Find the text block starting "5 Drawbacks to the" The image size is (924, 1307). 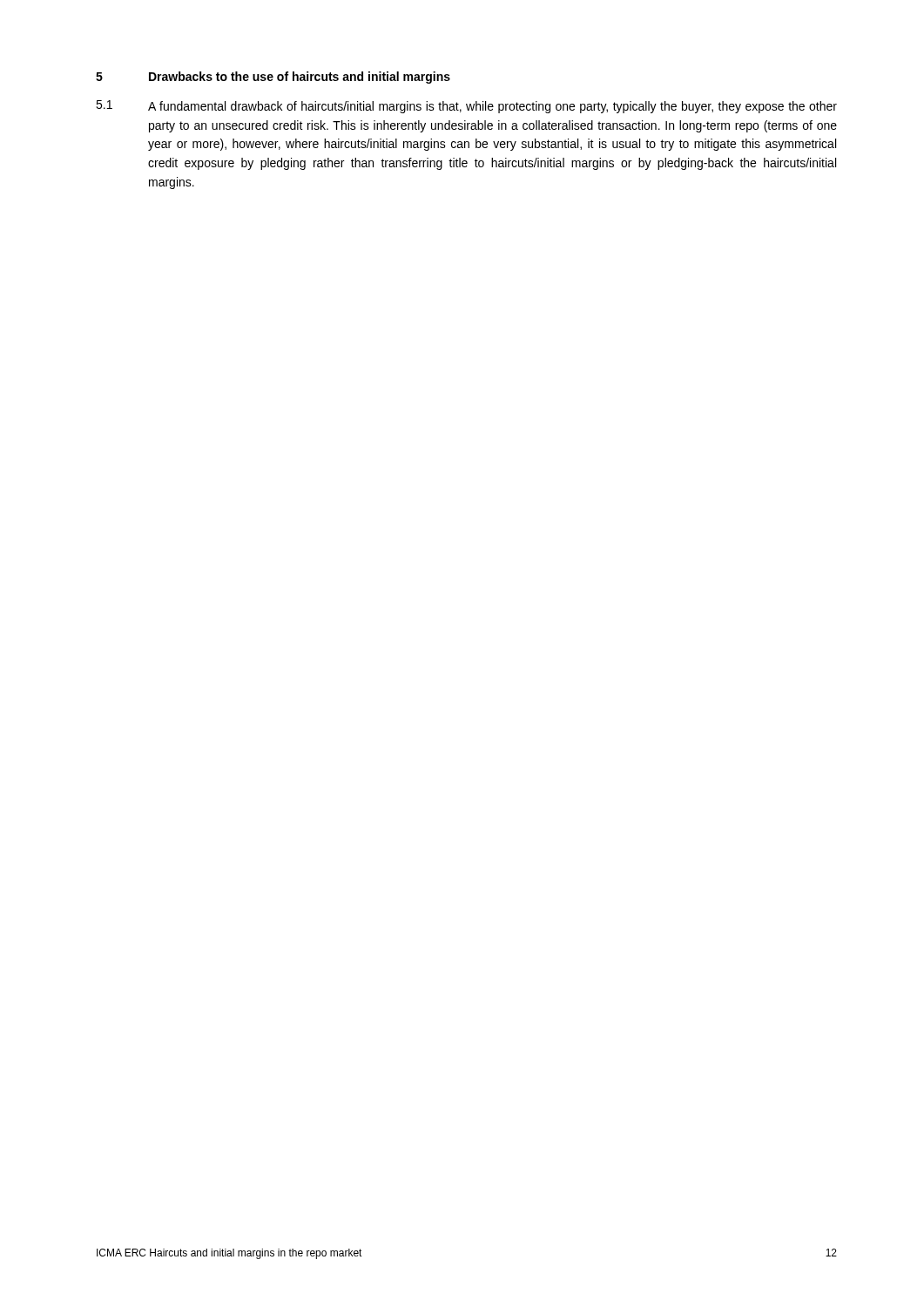point(273,77)
